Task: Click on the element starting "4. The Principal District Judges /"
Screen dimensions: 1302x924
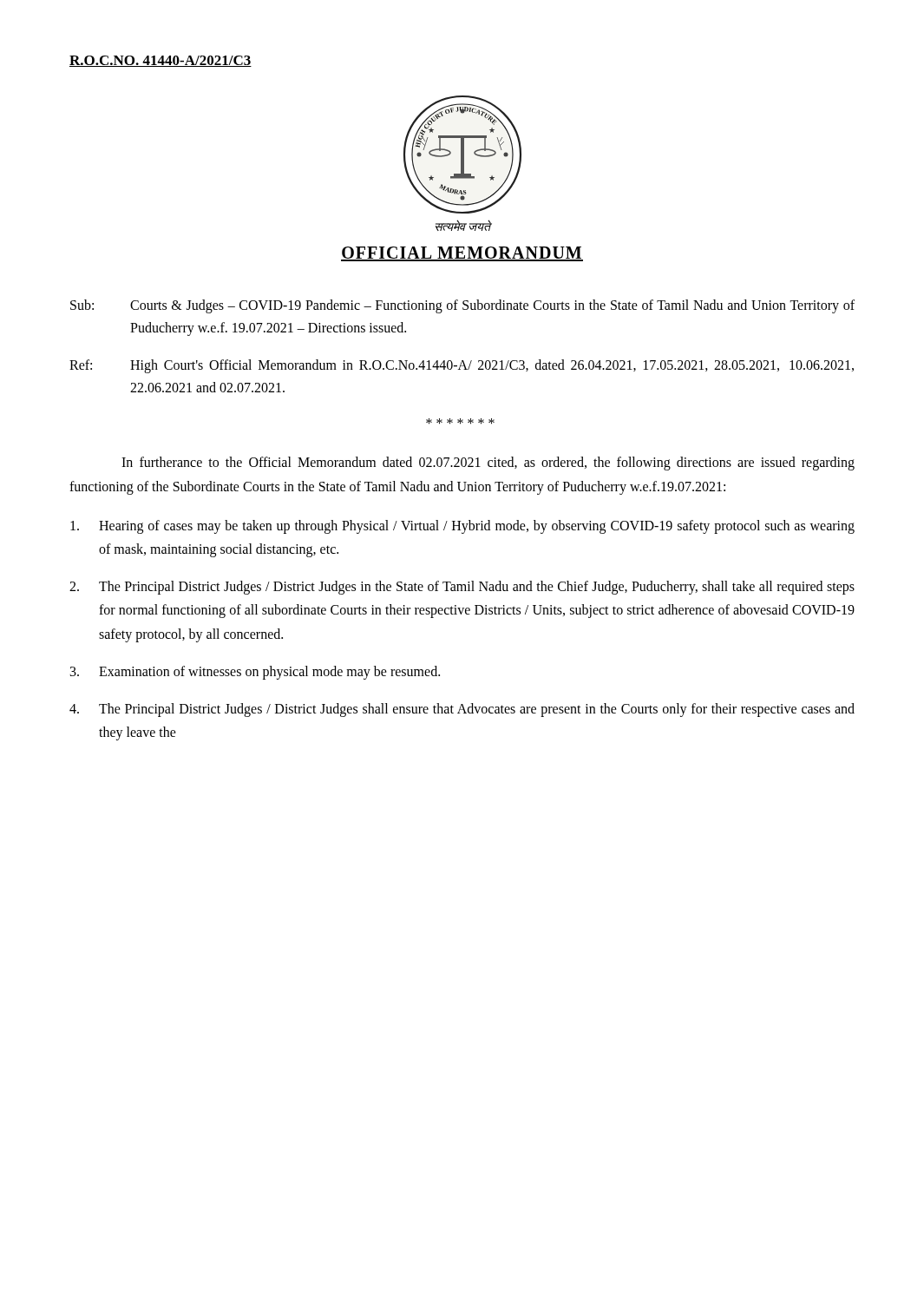Action: (x=462, y=720)
